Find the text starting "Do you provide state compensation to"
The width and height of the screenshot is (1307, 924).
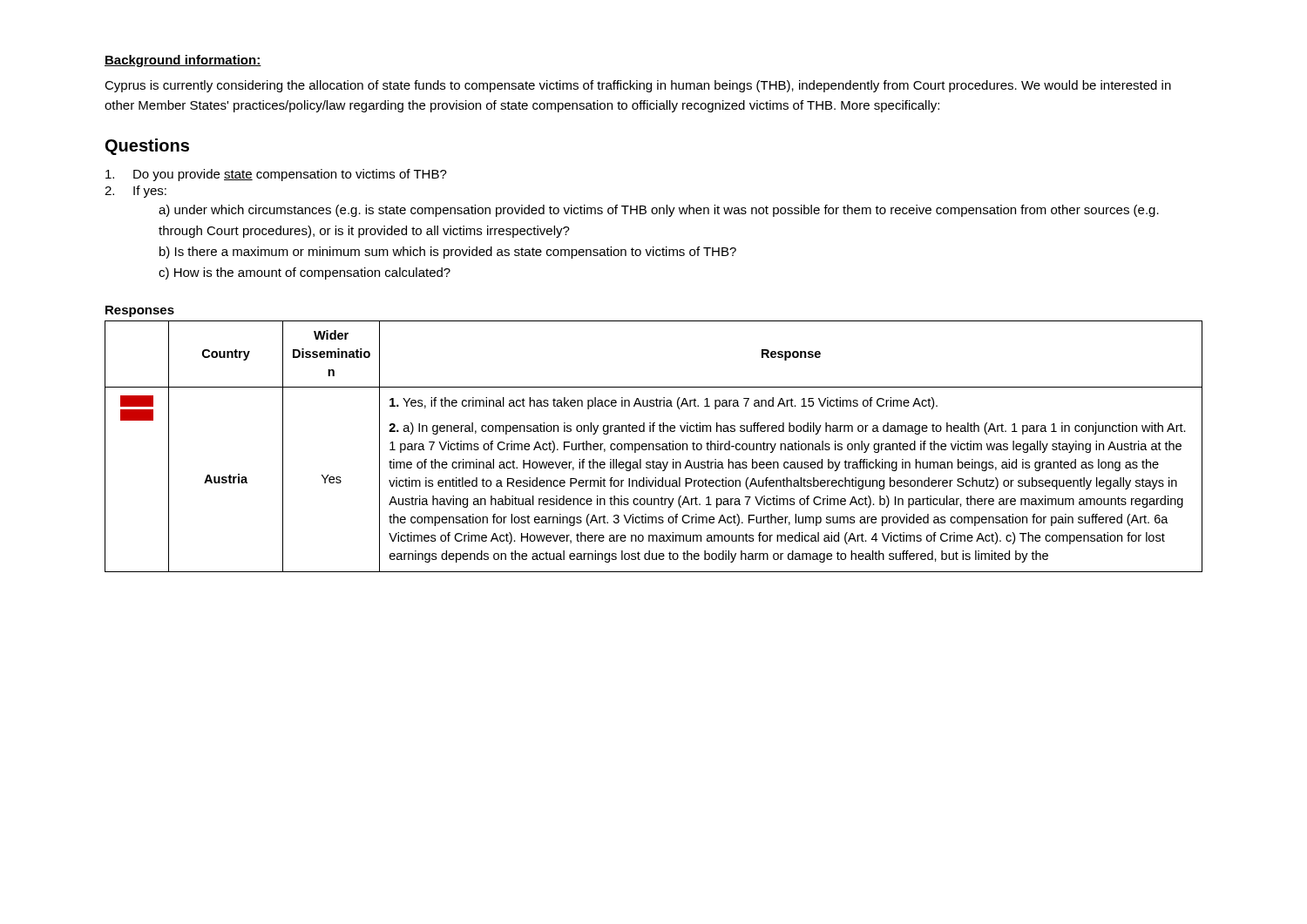tap(276, 174)
